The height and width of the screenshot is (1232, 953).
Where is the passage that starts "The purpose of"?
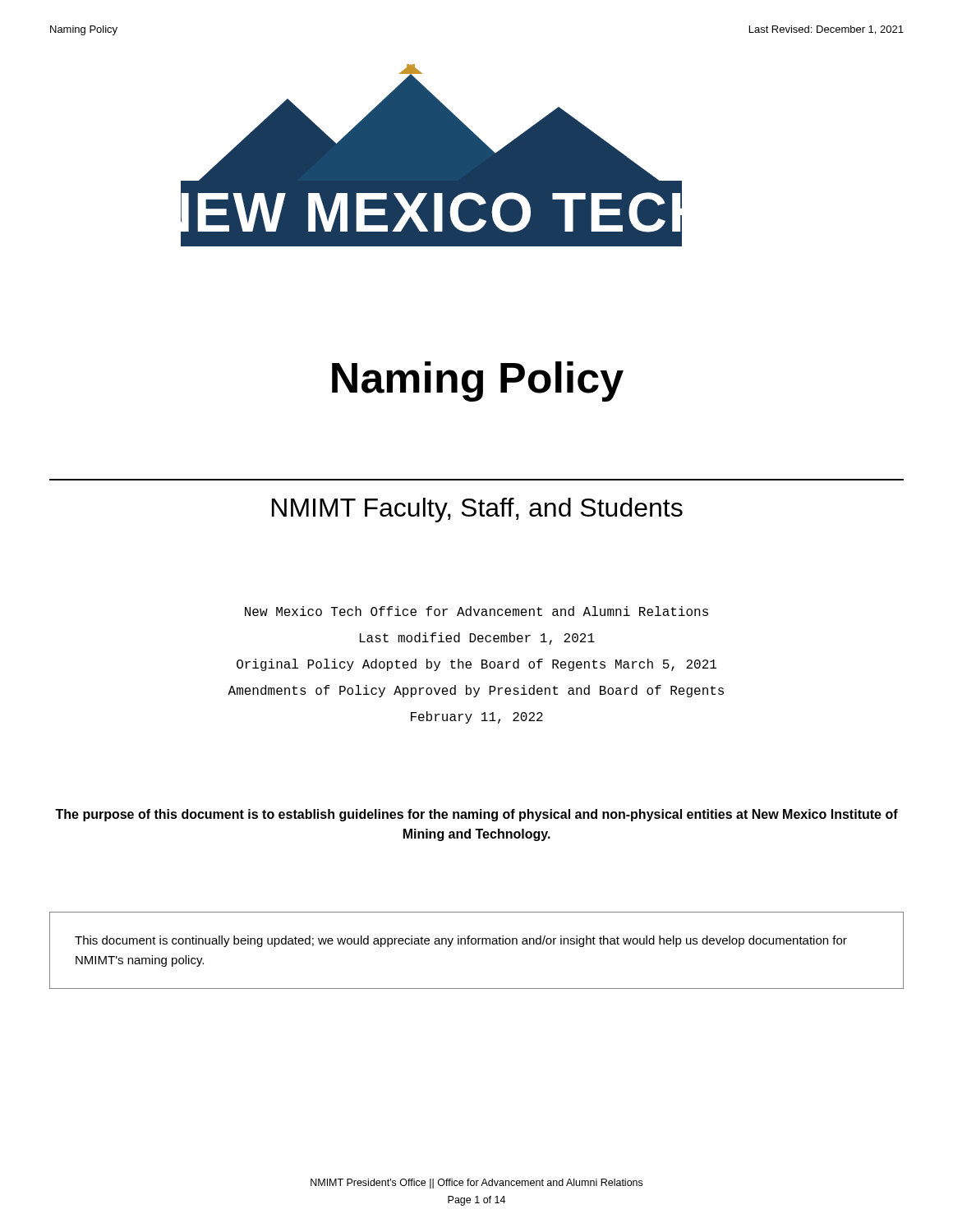tap(476, 824)
